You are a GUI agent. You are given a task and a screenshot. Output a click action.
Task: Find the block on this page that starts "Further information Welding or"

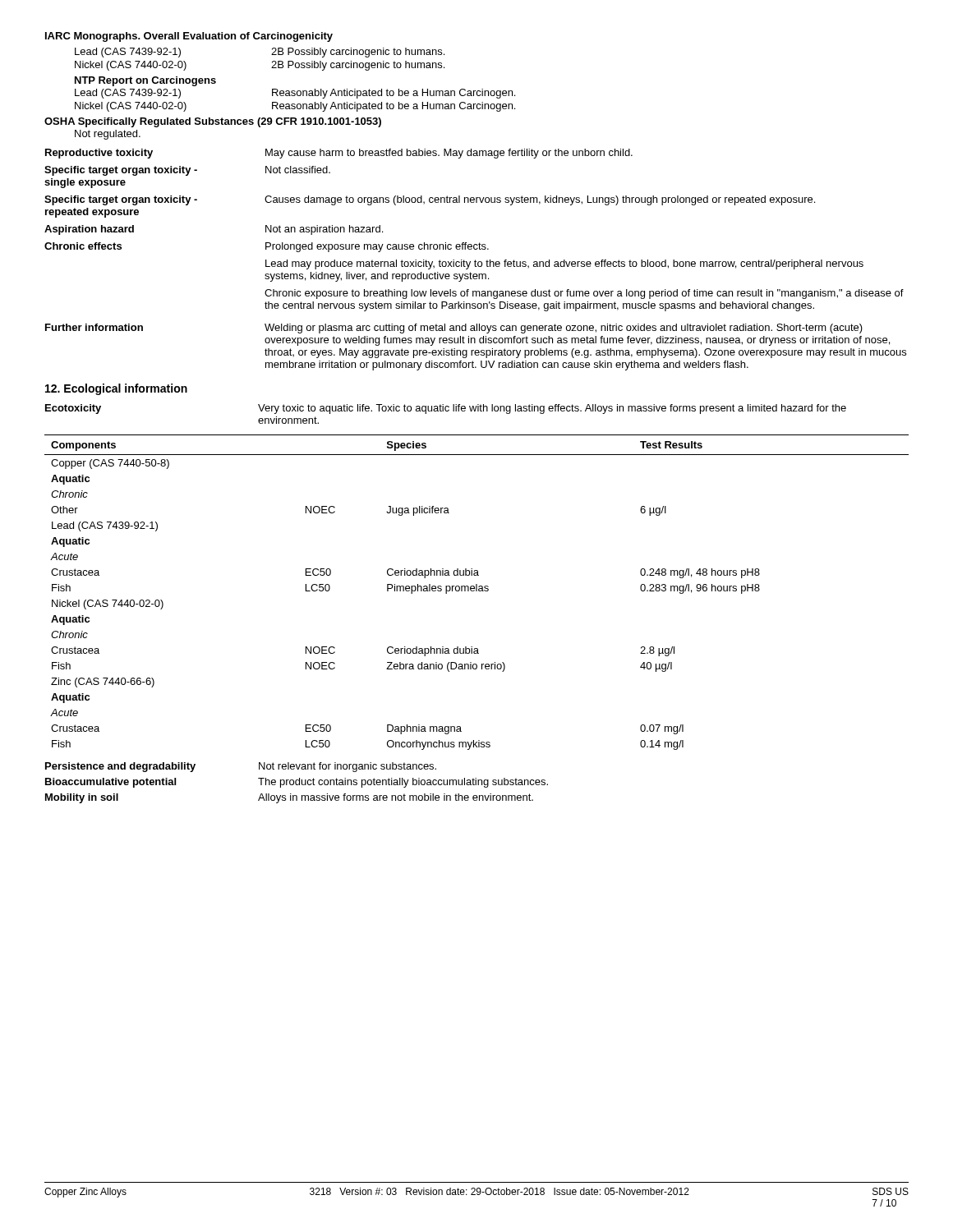coord(476,346)
